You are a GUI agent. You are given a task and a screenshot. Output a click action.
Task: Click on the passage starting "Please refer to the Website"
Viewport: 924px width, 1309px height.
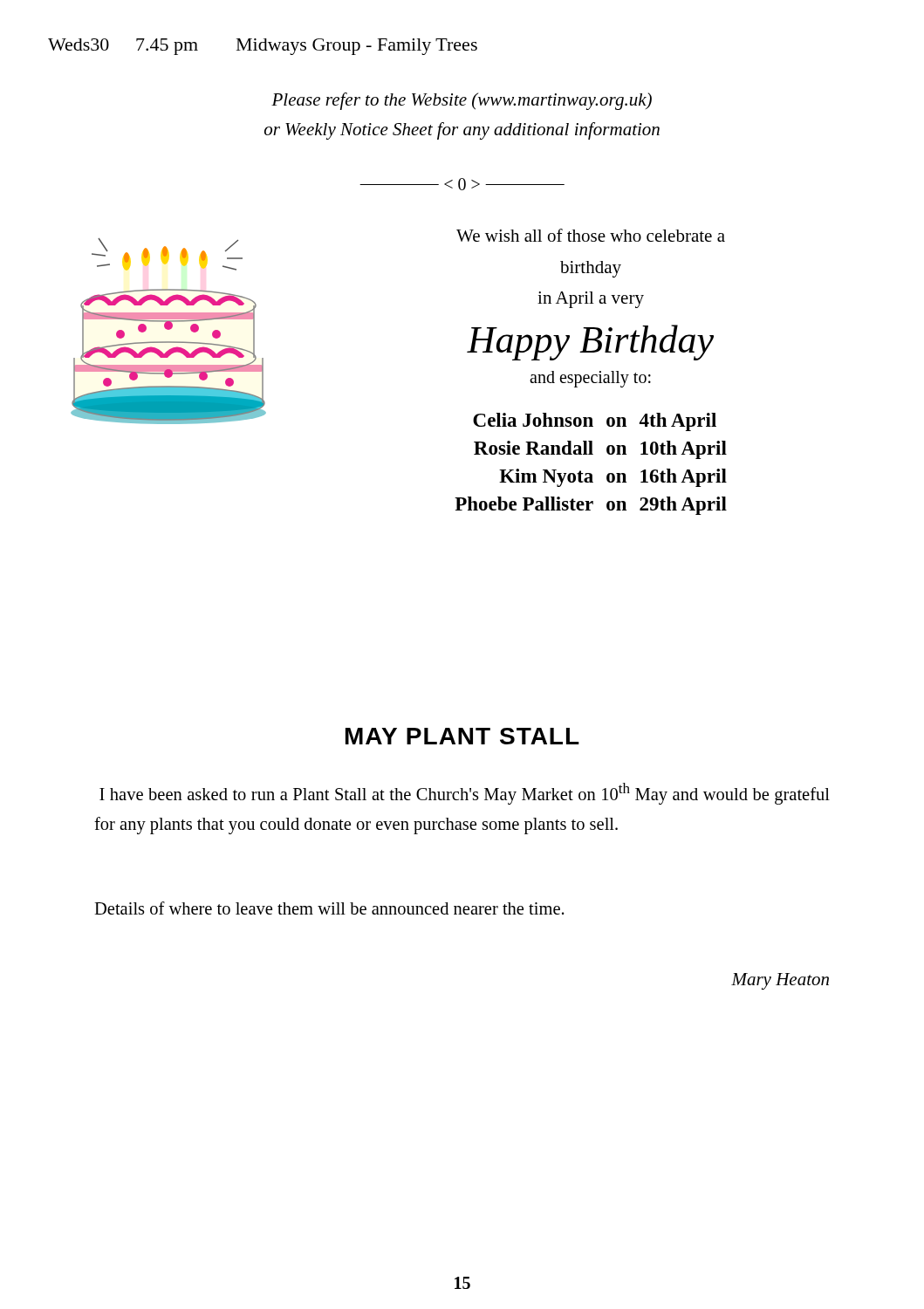click(462, 114)
